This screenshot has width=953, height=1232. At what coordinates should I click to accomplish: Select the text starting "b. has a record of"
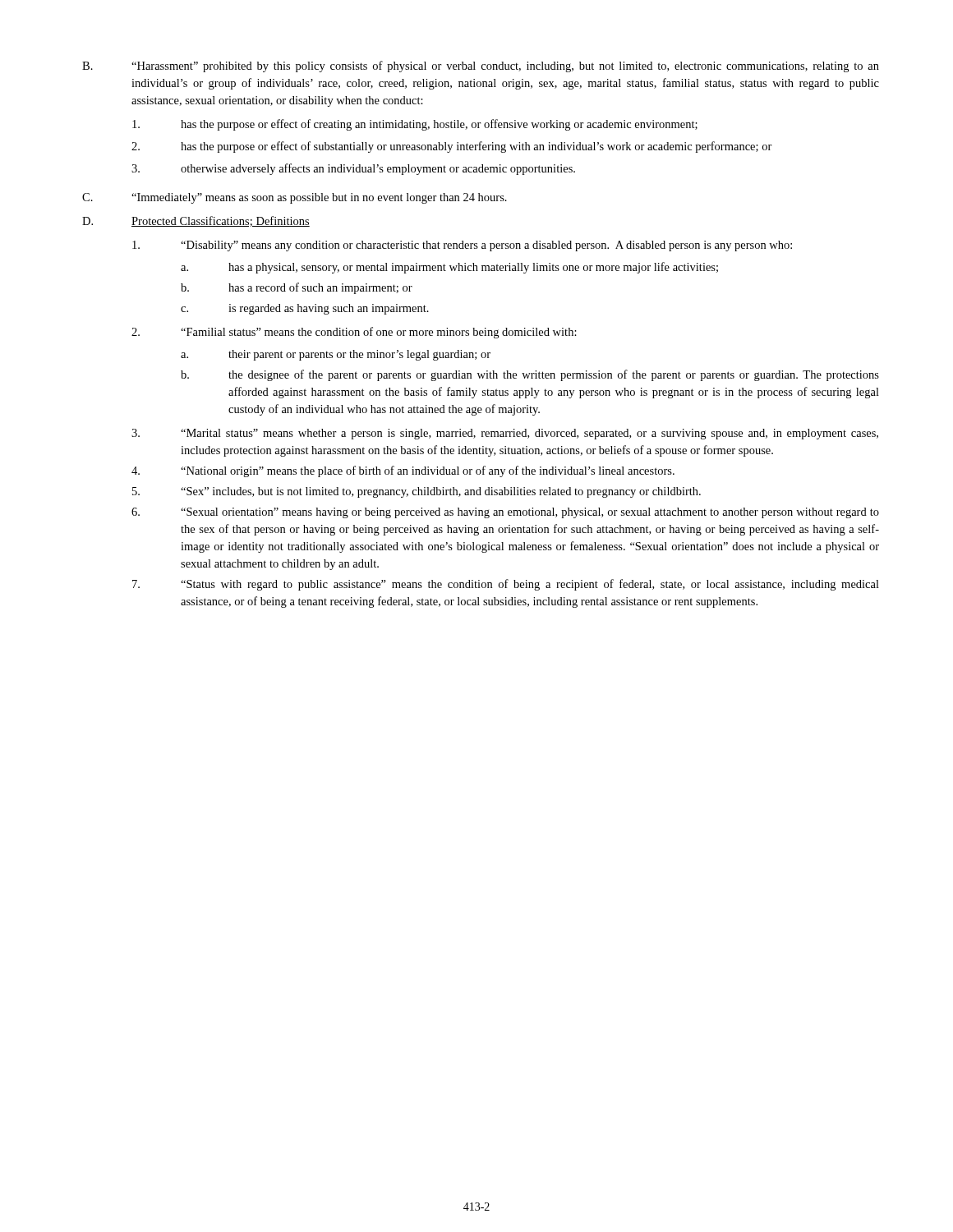click(x=297, y=288)
